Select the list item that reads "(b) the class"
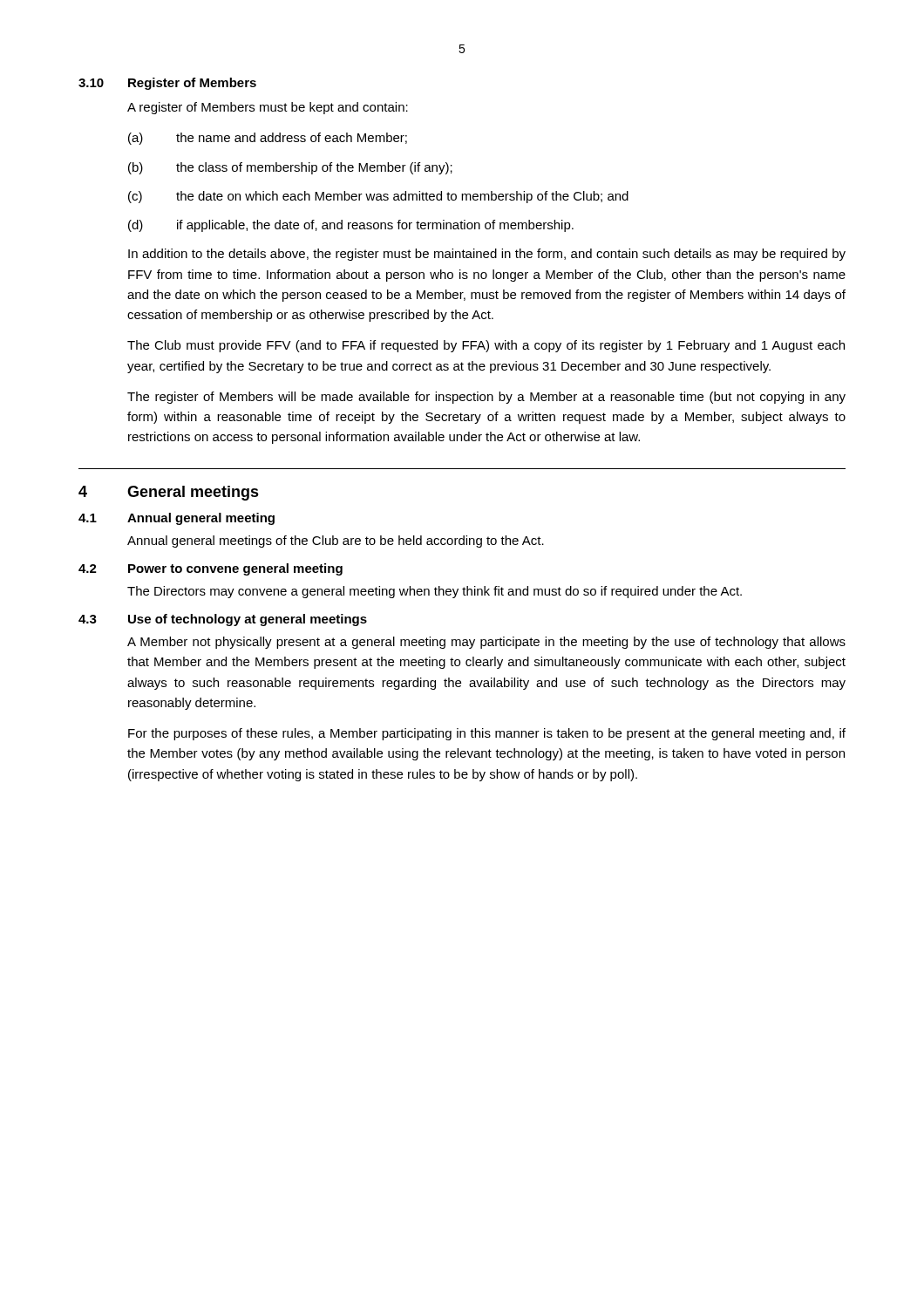Image resolution: width=924 pixels, height=1308 pixels. click(290, 167)
